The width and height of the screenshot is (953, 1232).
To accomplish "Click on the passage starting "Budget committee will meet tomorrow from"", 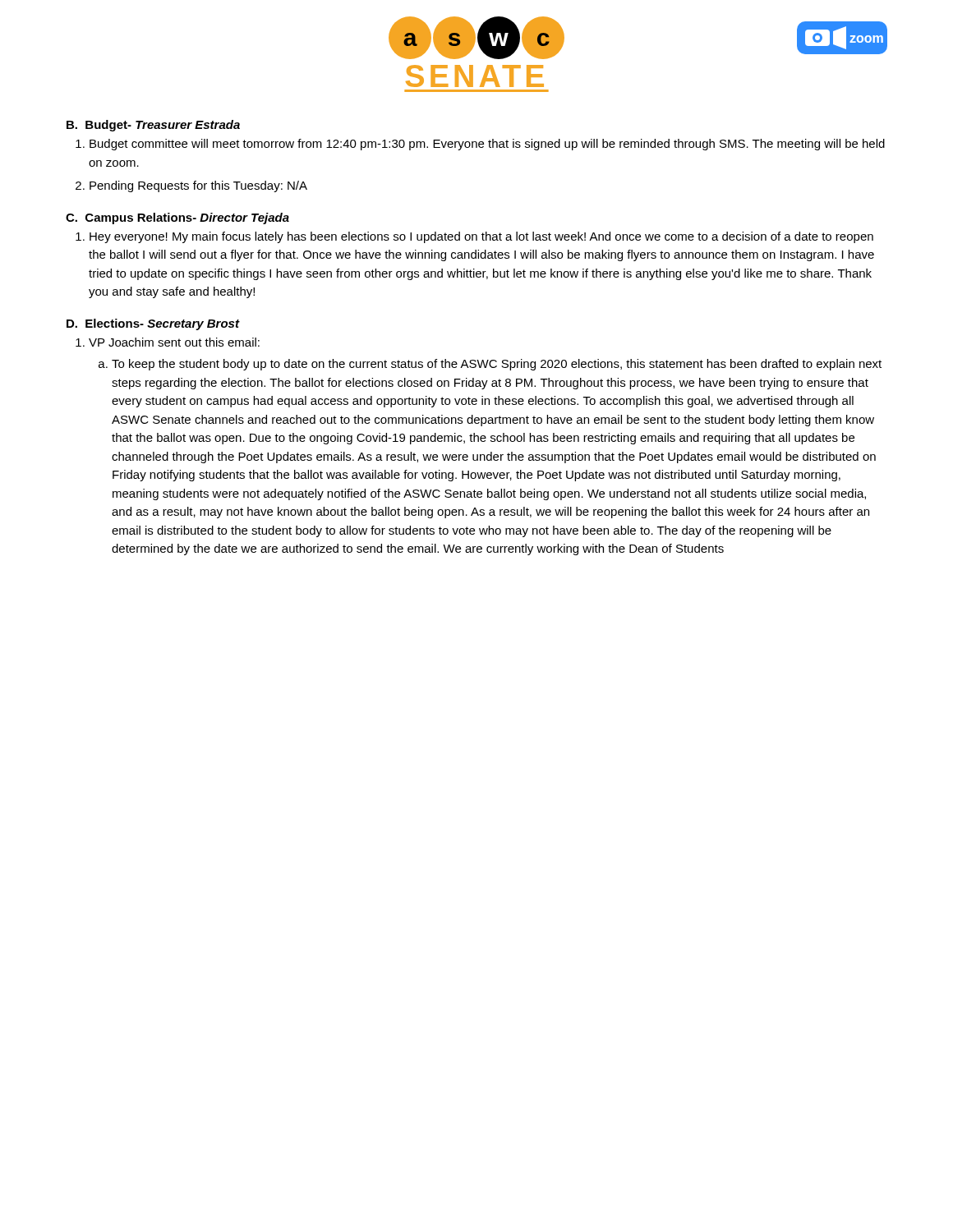I will (x=487, y=153).
